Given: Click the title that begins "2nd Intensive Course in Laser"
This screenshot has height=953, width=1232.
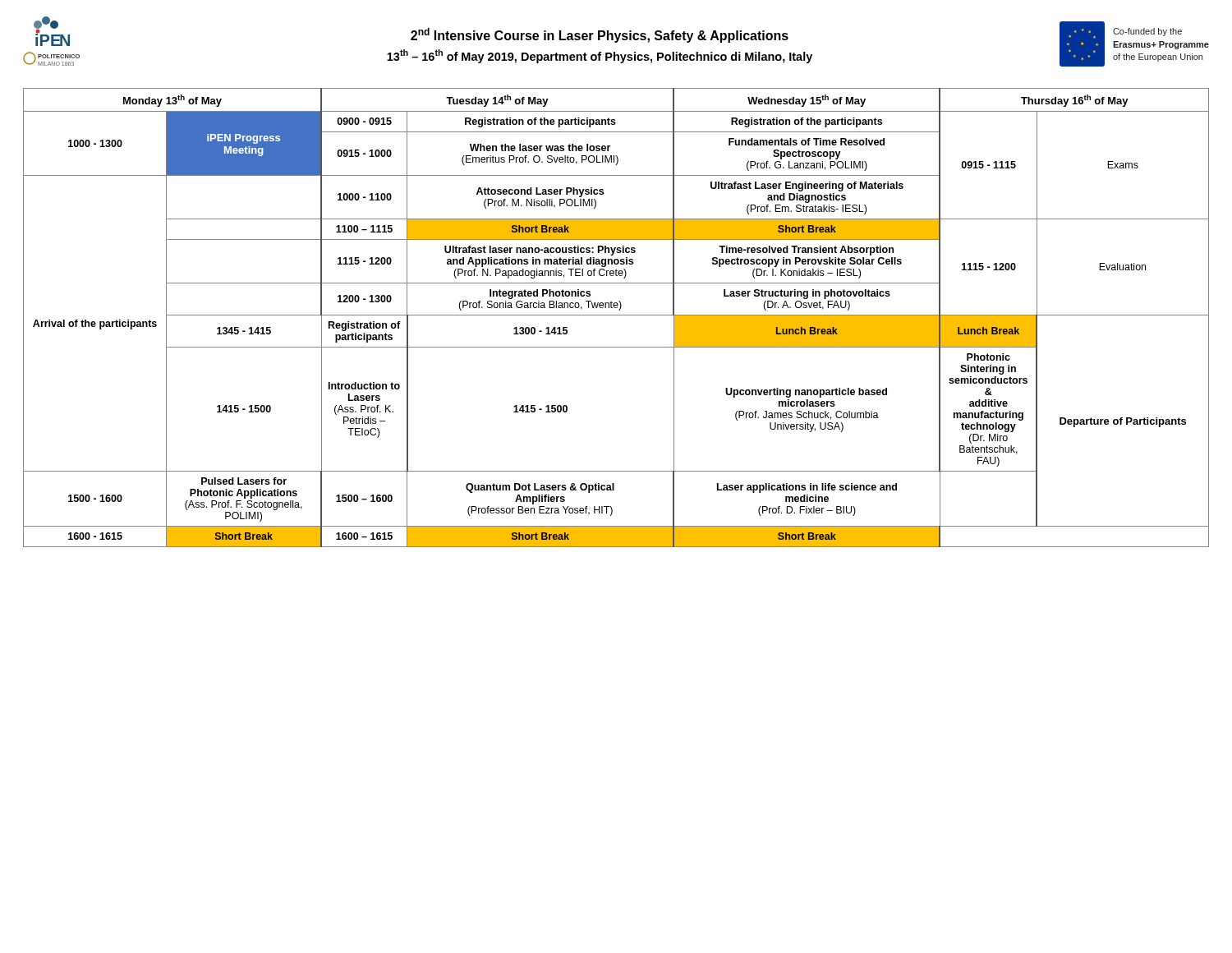Looking at the screenshot, I should pos(600,45).
